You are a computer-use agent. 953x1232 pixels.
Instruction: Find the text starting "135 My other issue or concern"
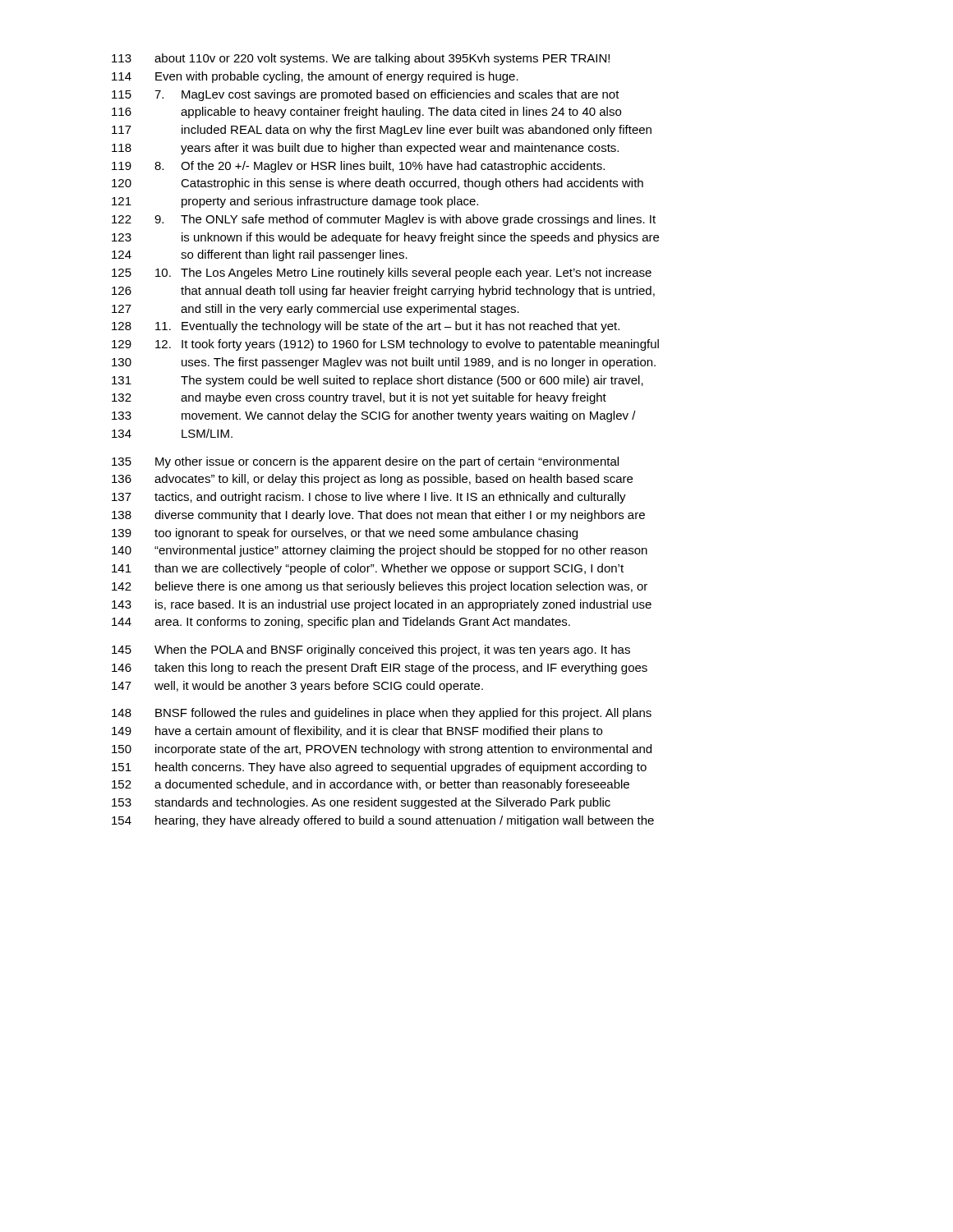coord(476,541)
